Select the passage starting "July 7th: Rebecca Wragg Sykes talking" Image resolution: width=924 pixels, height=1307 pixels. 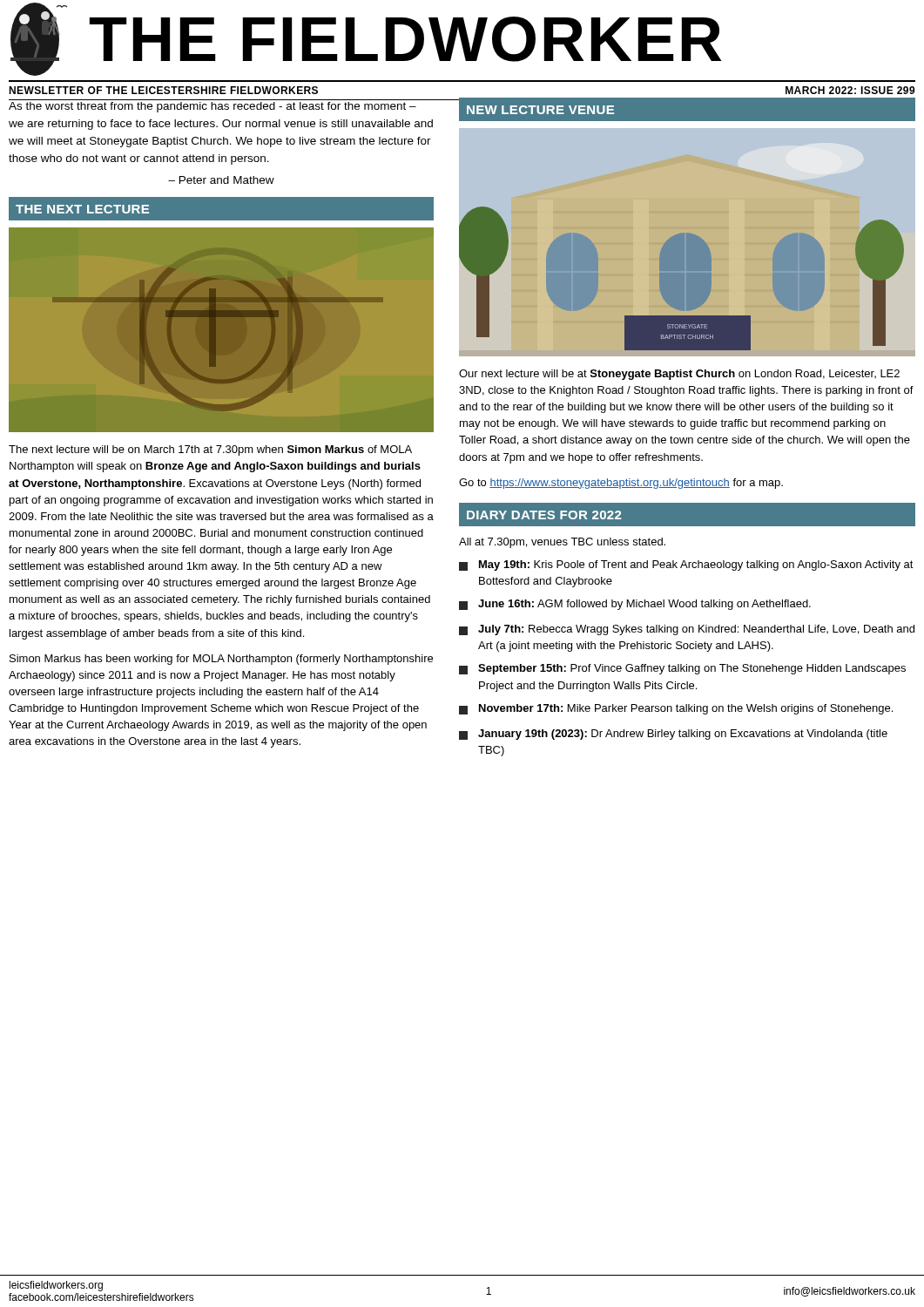coord(687,637)
